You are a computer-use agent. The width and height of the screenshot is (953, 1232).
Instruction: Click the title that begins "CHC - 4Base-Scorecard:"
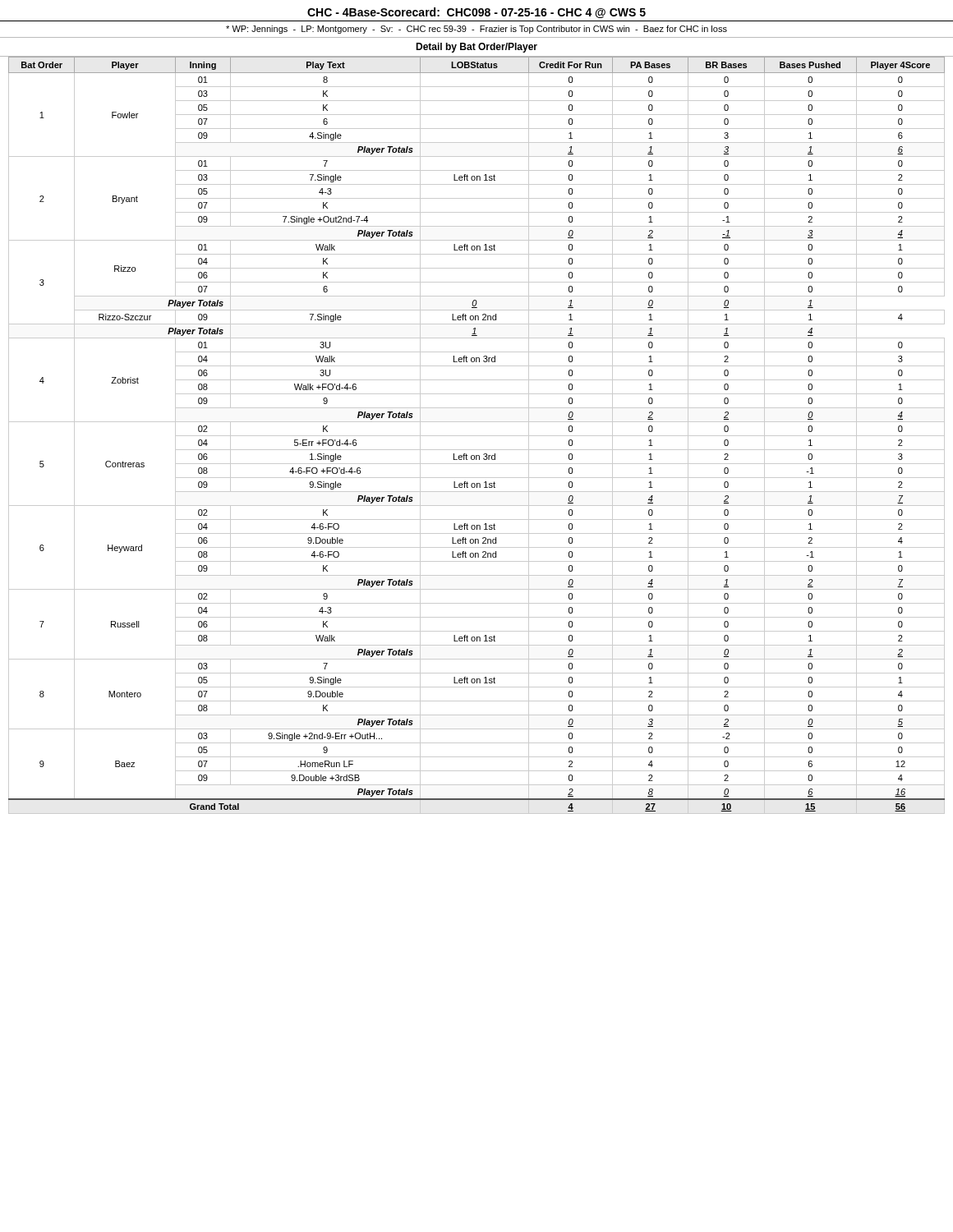476,12
